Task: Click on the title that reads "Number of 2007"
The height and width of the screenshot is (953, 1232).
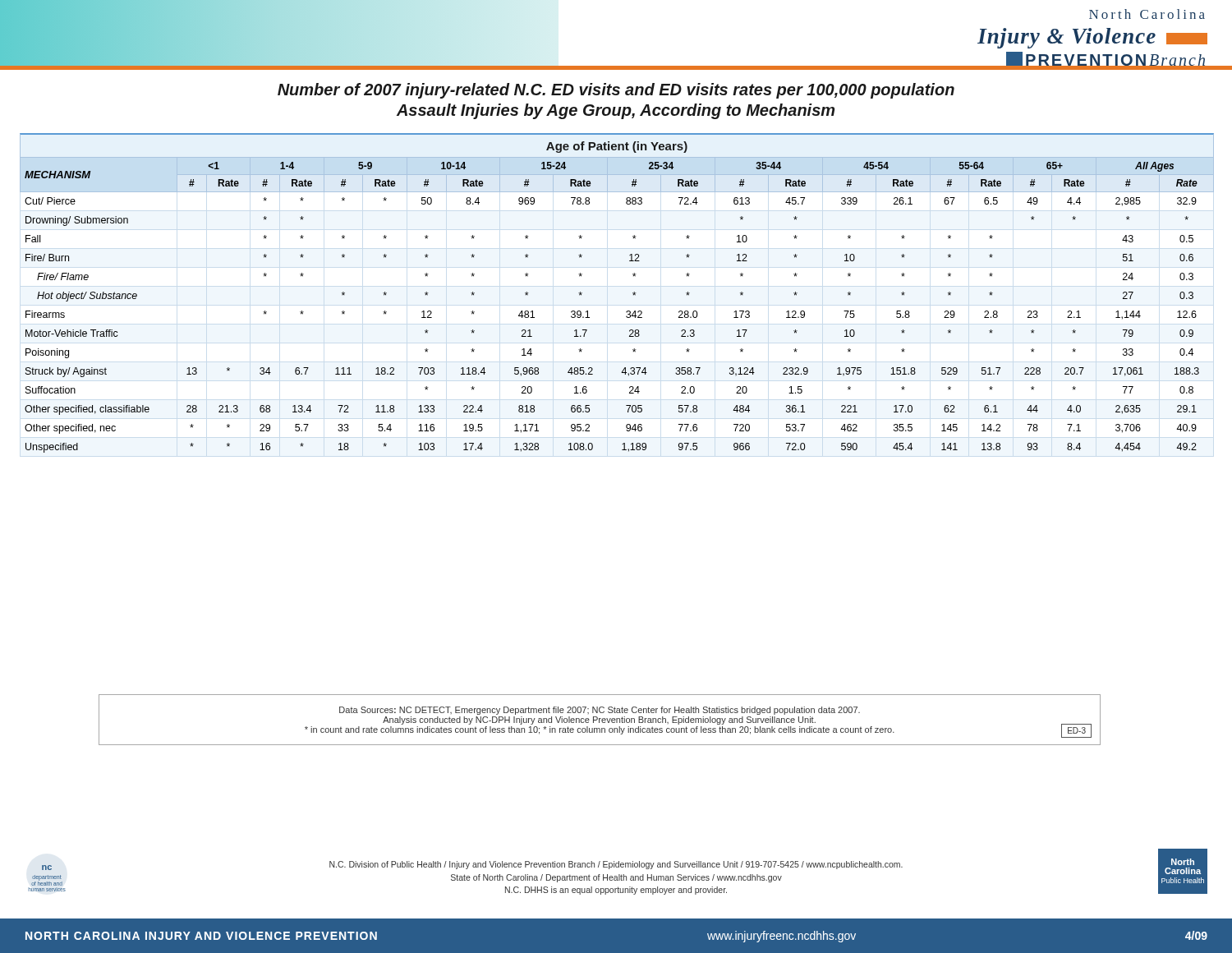Action: click(616, 100)
